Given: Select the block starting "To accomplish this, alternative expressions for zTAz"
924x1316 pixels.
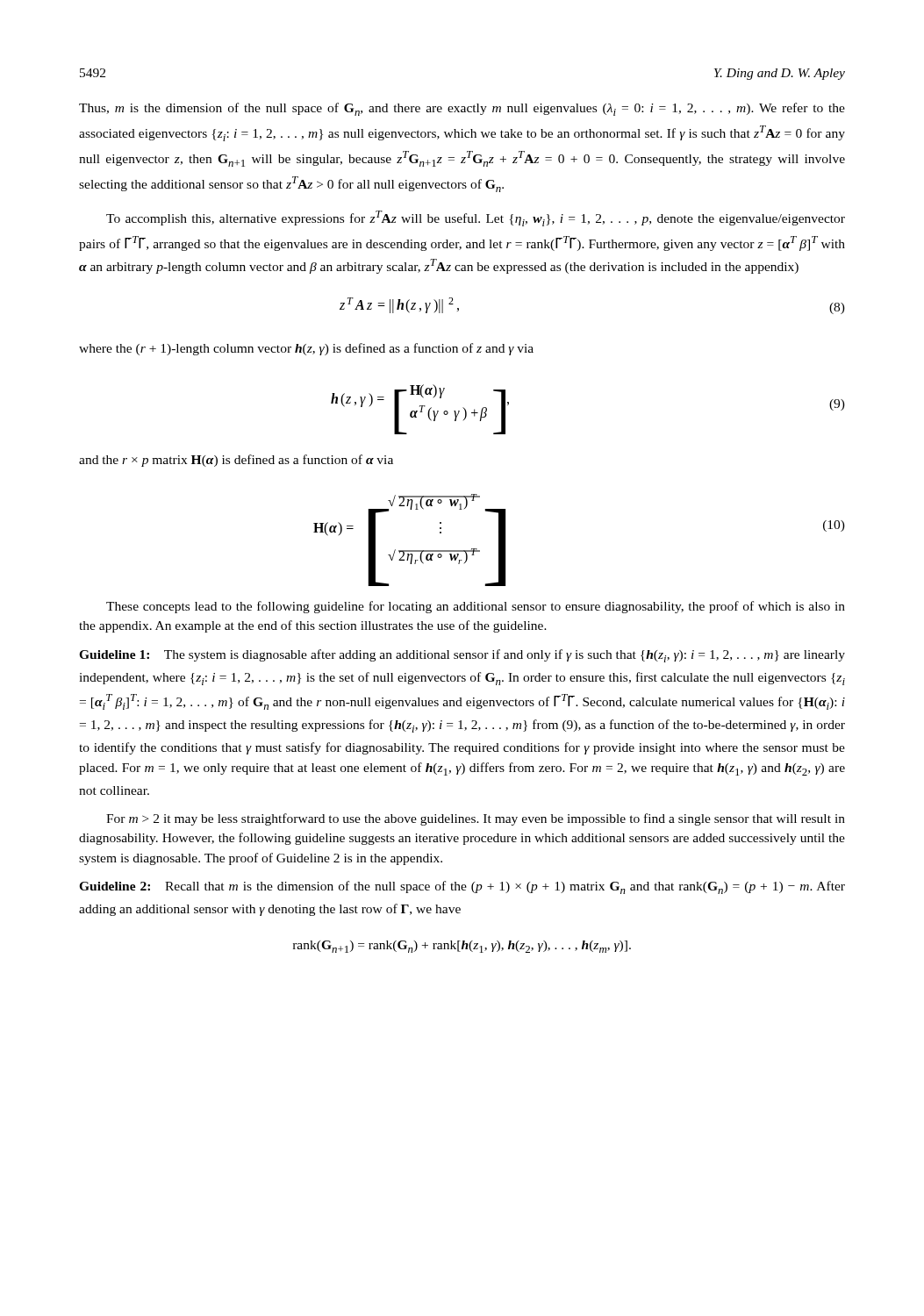Looking at the screenshot, I should pyautogui.click(x=462, y=242).
